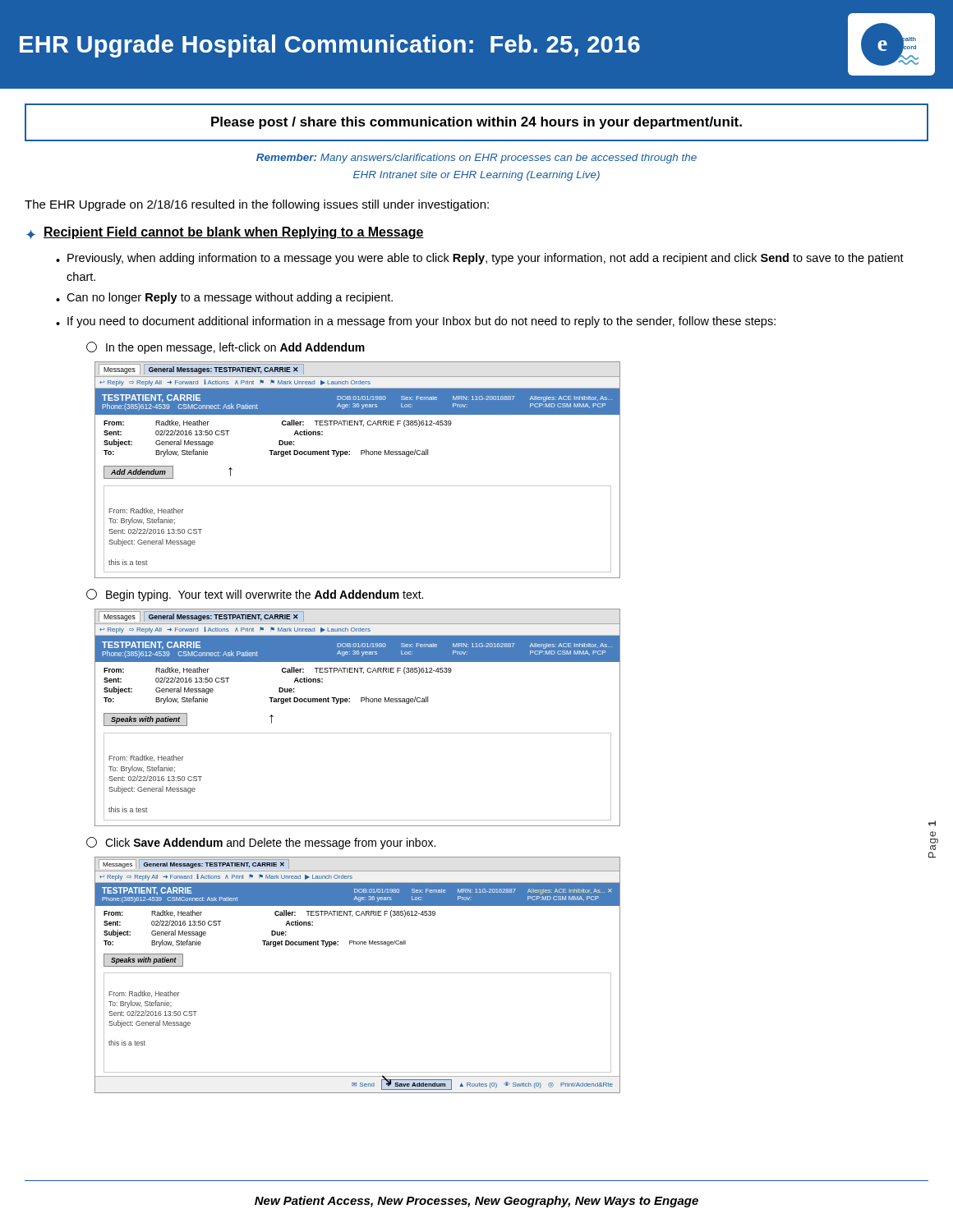Navigate to the text starting "The EHR Upgrade on"
Viewport: 953px width, 1232px height.
[257, 204]
